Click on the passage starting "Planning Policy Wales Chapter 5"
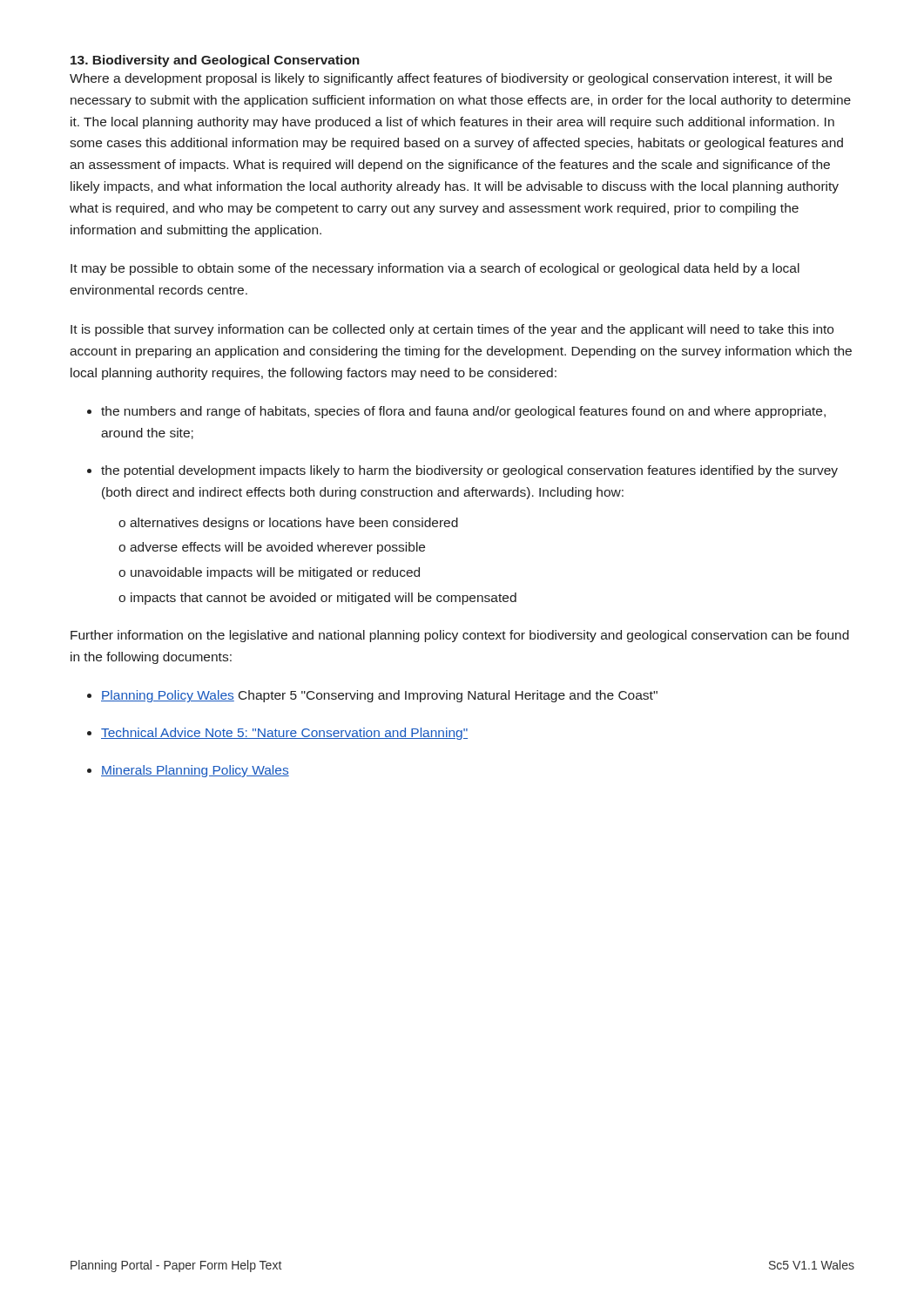The width and height of the screenshot is (924, 1307). [x=379, y=695]
